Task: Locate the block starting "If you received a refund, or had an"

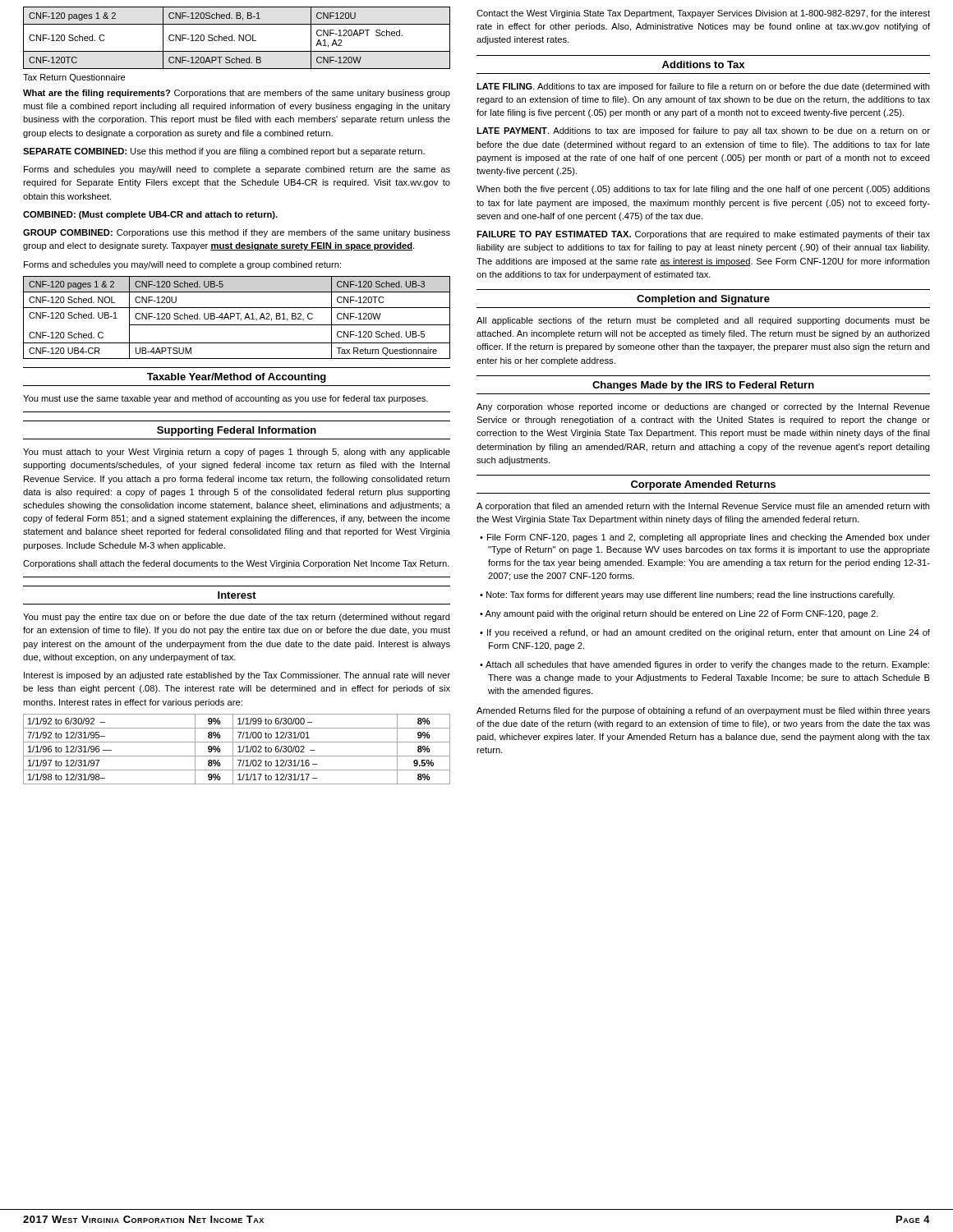Action: [708, 639]
